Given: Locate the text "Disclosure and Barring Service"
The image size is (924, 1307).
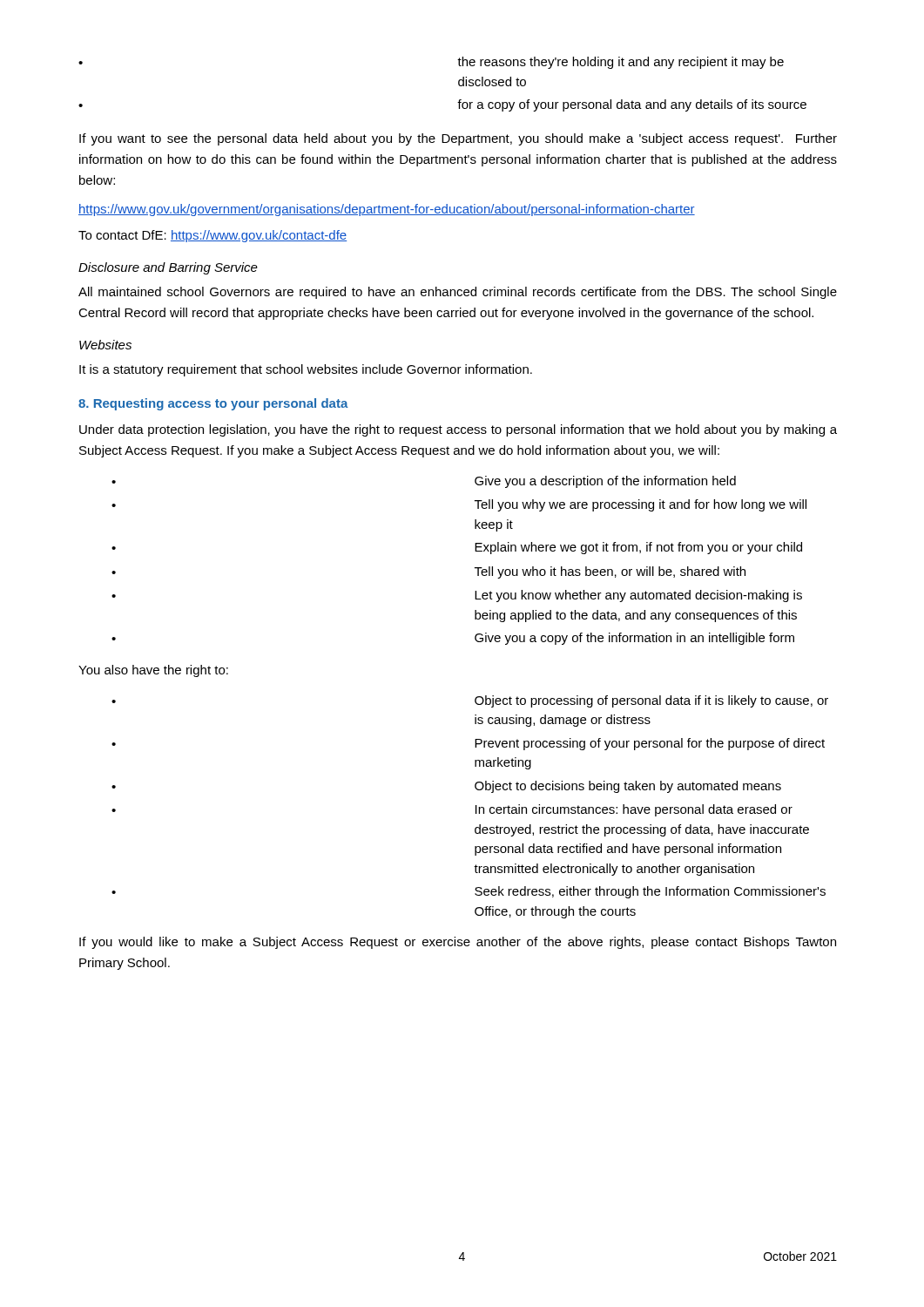Looking at the screenshot, I should (x=168, y=267).
